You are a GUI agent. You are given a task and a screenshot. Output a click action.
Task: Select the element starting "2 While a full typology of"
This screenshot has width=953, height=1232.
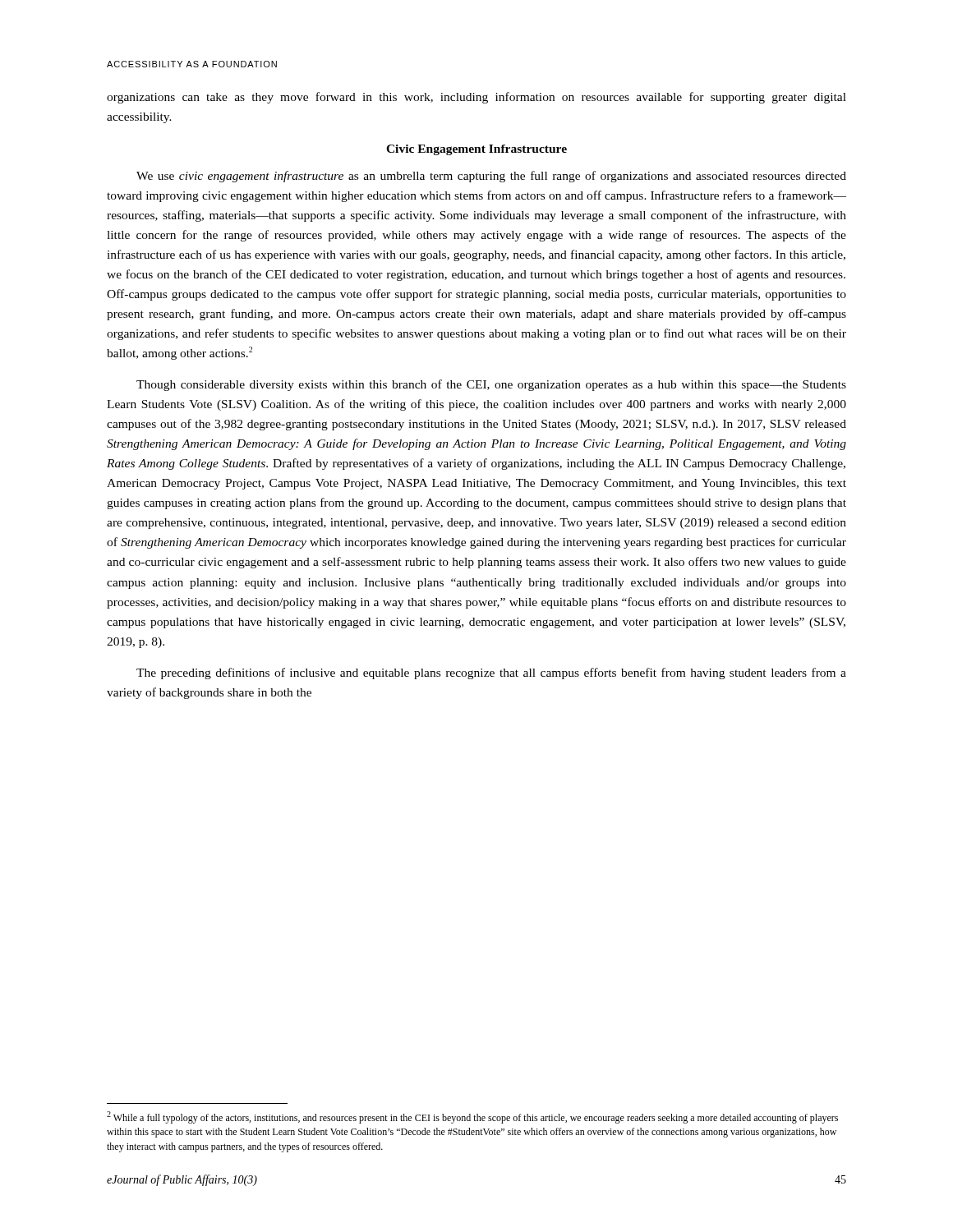coord(473,1131)
